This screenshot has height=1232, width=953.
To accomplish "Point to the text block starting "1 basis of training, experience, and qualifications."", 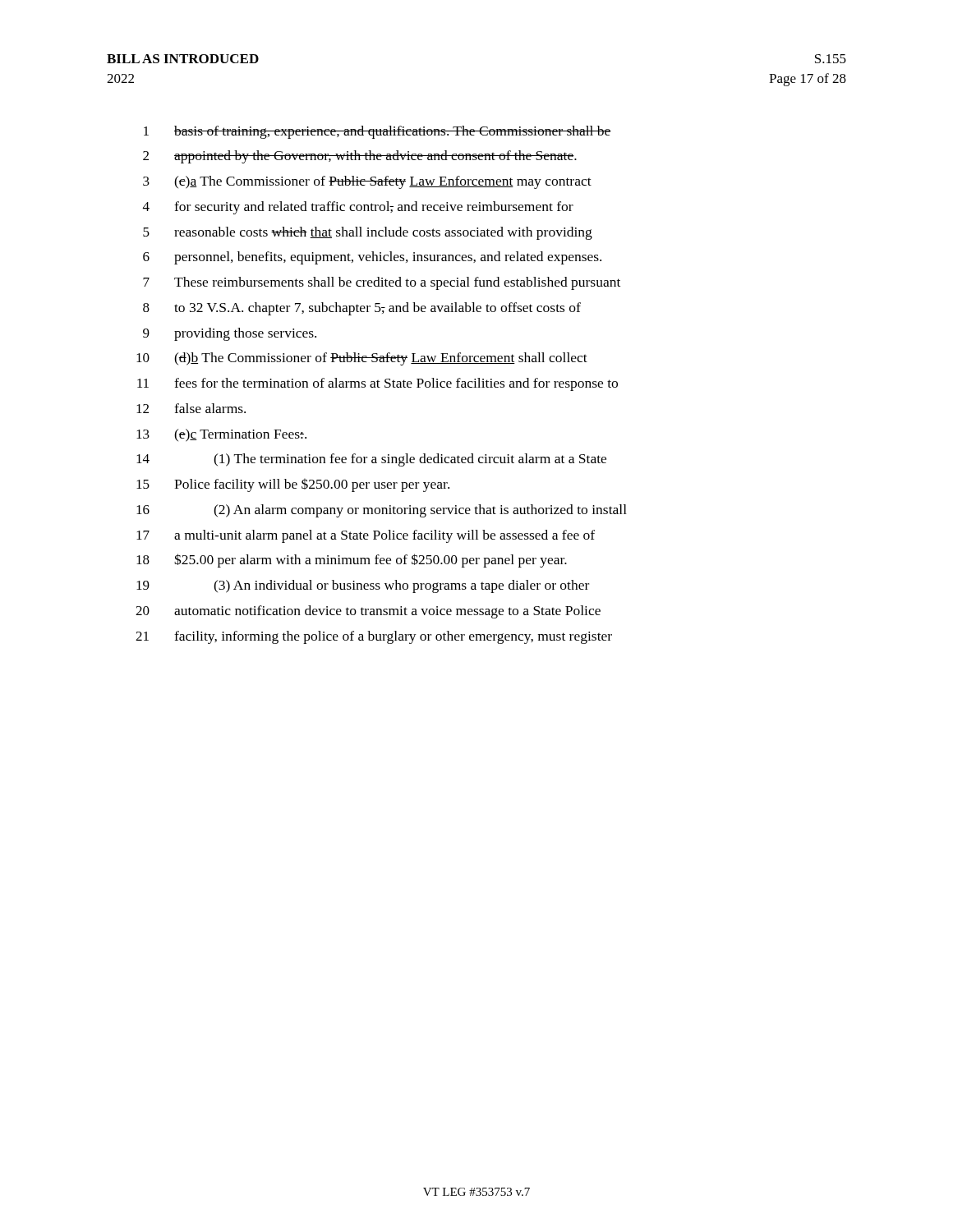I will (x=476, y=131).
